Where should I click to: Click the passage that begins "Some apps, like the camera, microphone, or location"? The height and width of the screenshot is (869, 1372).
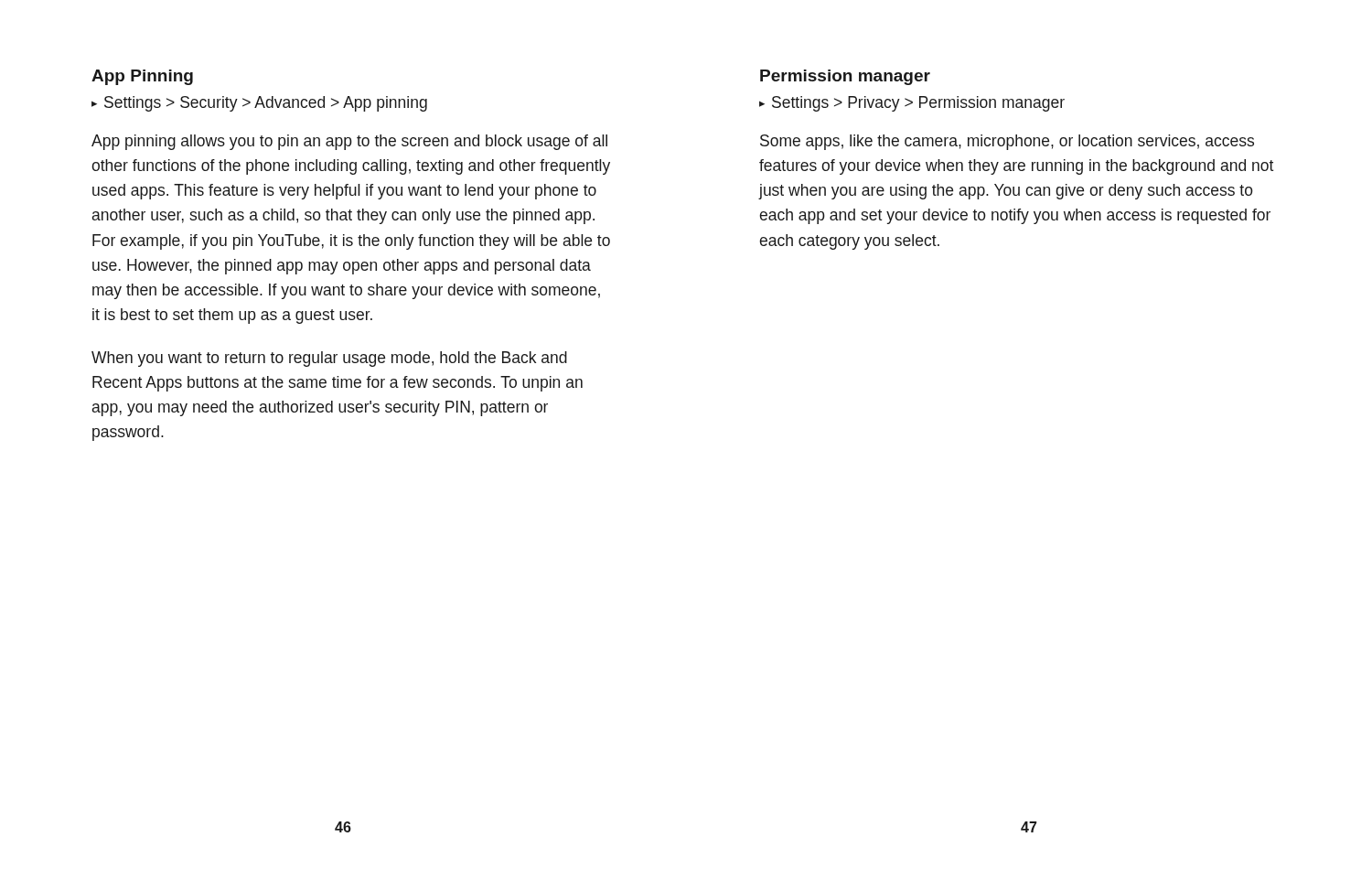coord(1016,190)
